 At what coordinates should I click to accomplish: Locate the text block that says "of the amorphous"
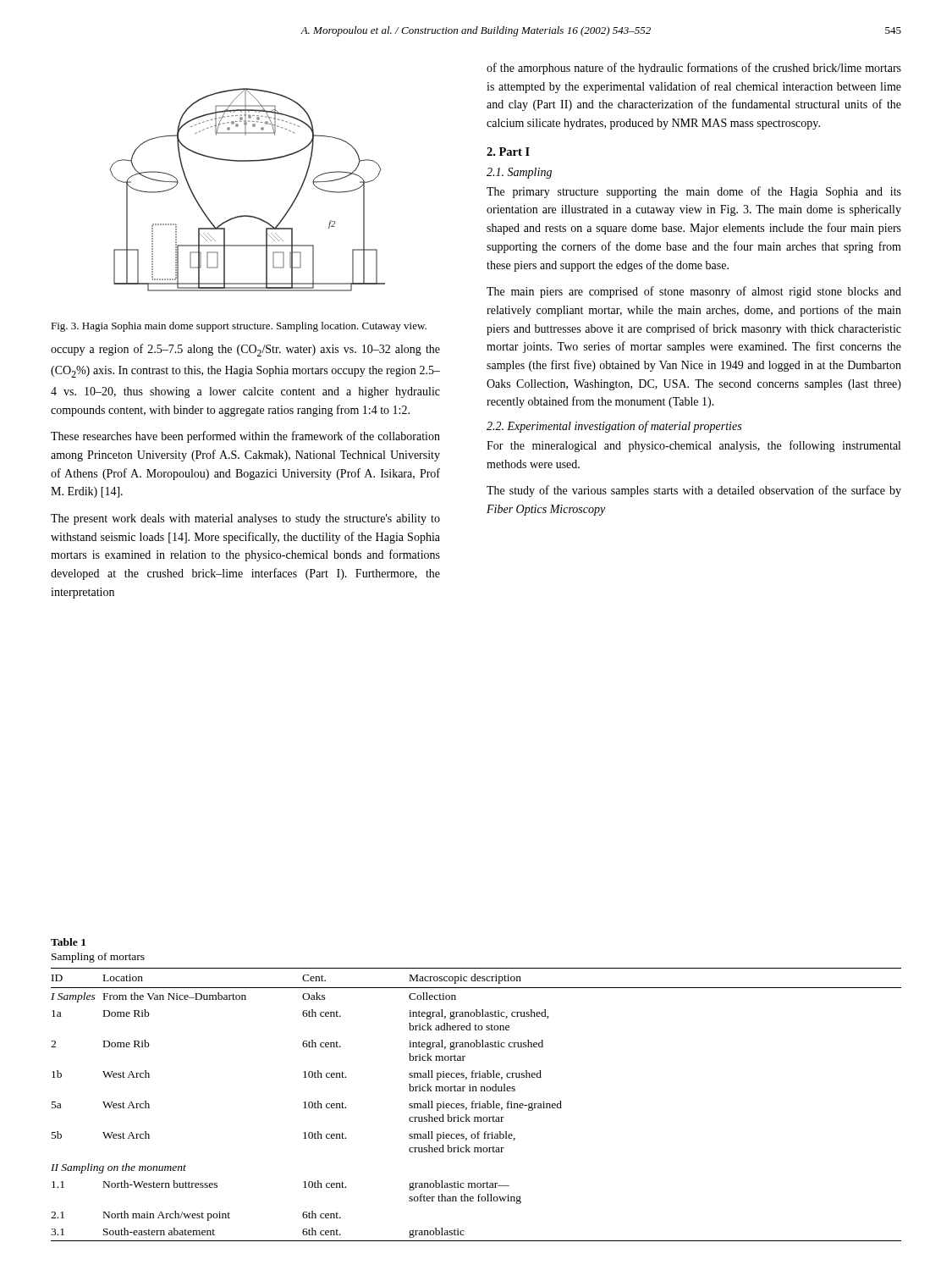[x=694, y=96]
